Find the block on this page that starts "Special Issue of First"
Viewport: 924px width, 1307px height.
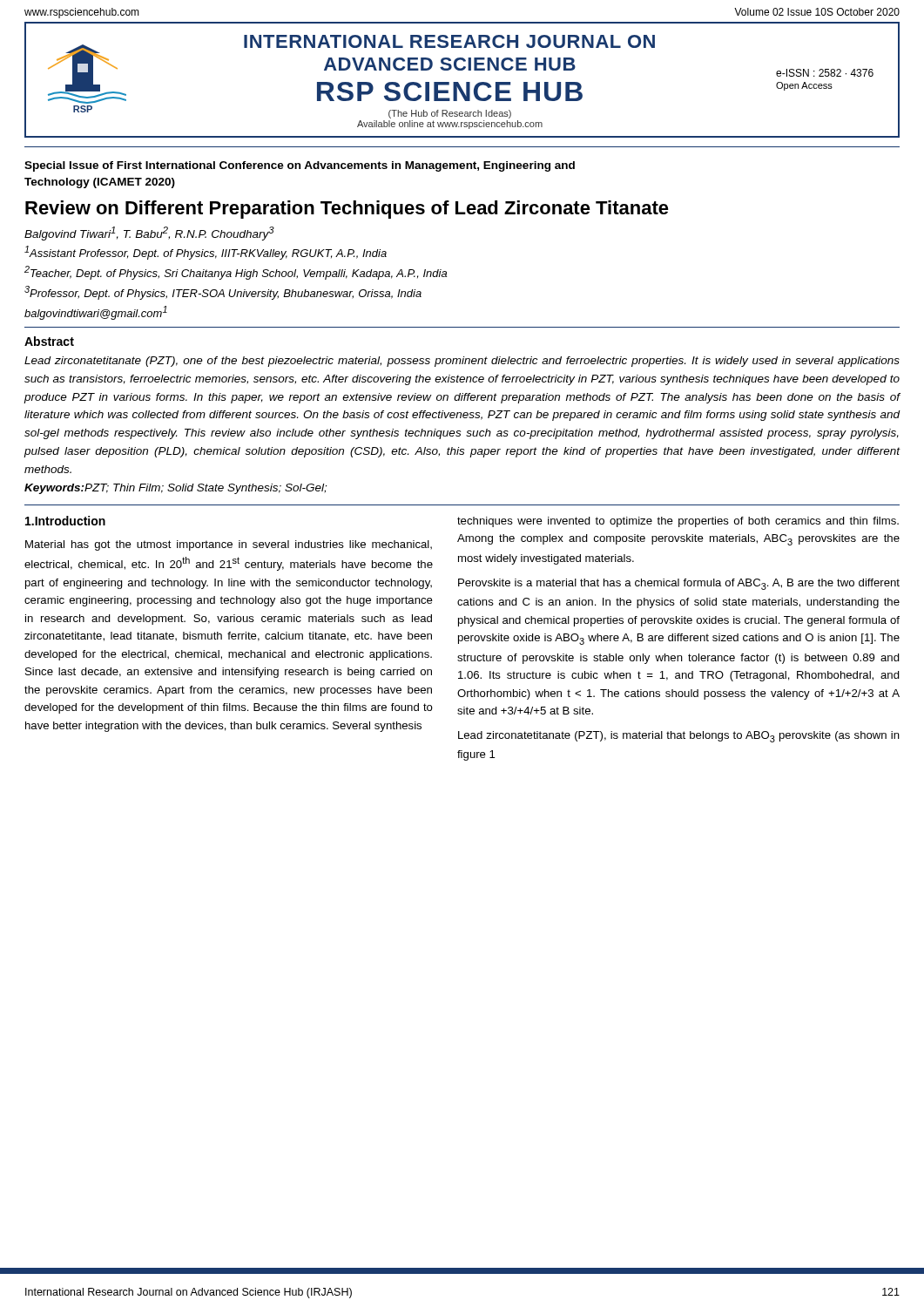(300, 173)
